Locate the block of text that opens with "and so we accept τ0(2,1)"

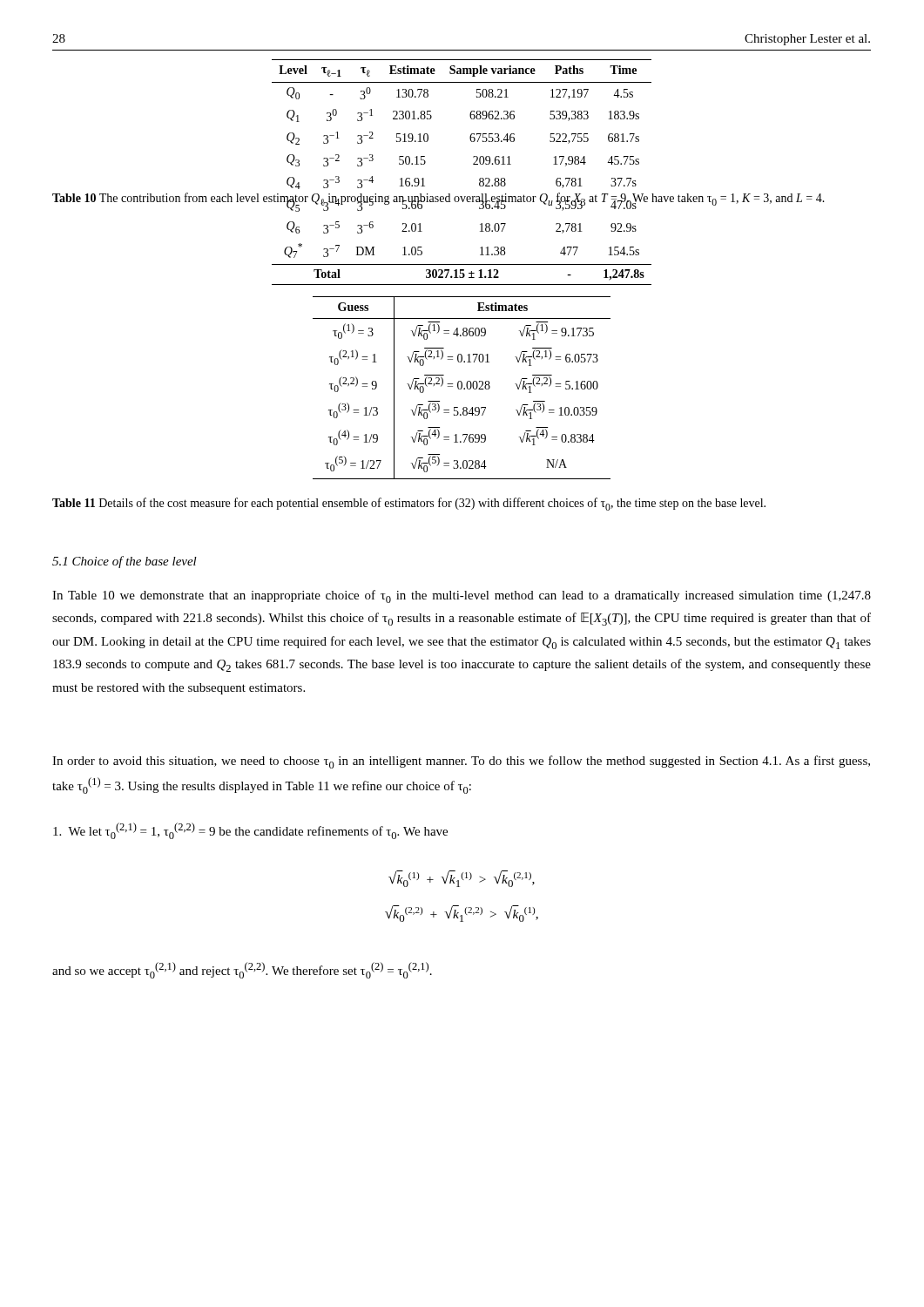click(x=242, y=971)
